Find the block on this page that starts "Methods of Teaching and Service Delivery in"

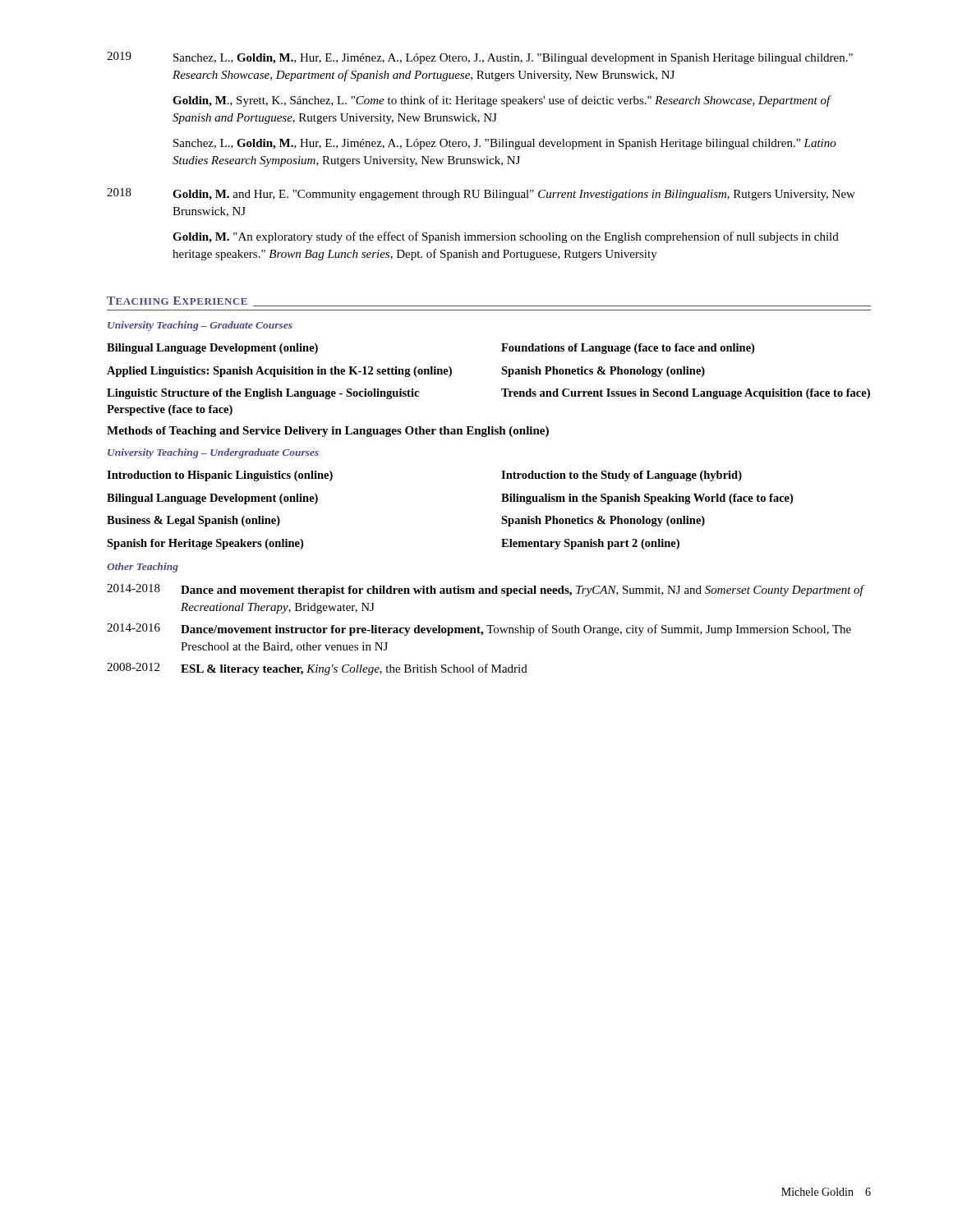(x=328, y=431)
